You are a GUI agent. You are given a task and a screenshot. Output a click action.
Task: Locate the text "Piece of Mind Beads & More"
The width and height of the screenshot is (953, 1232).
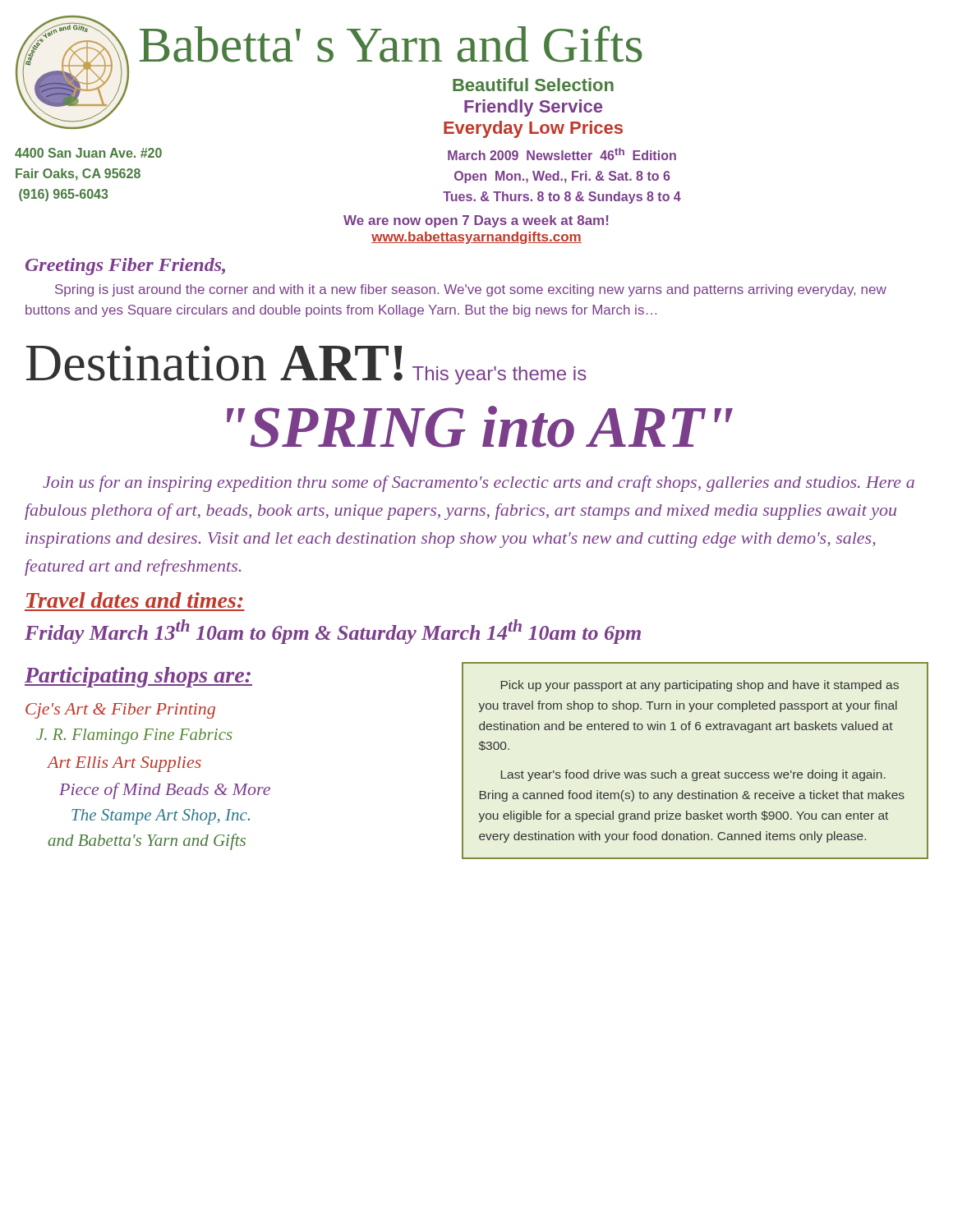click(165, 789)
